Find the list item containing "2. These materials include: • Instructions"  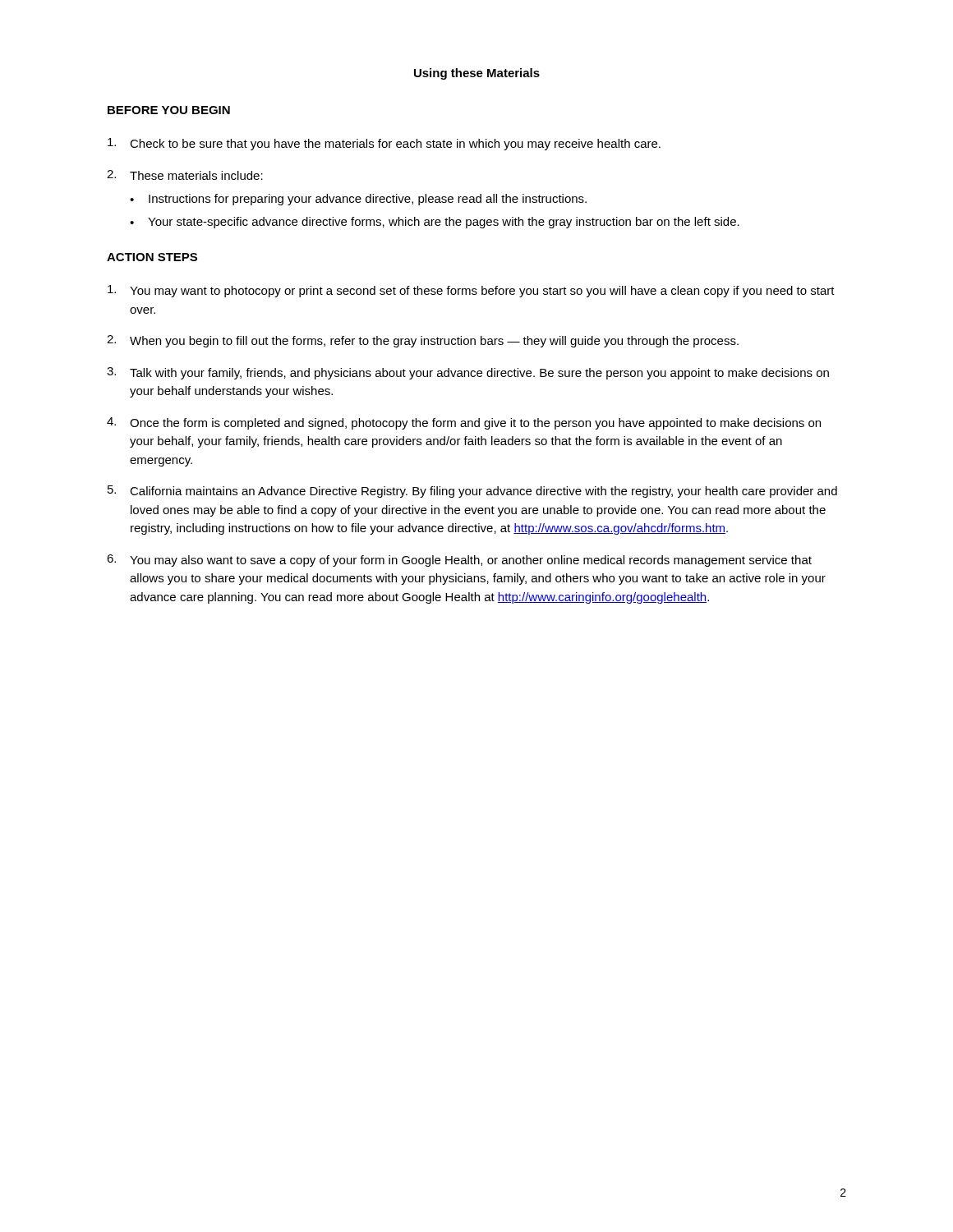pos(476,201)
